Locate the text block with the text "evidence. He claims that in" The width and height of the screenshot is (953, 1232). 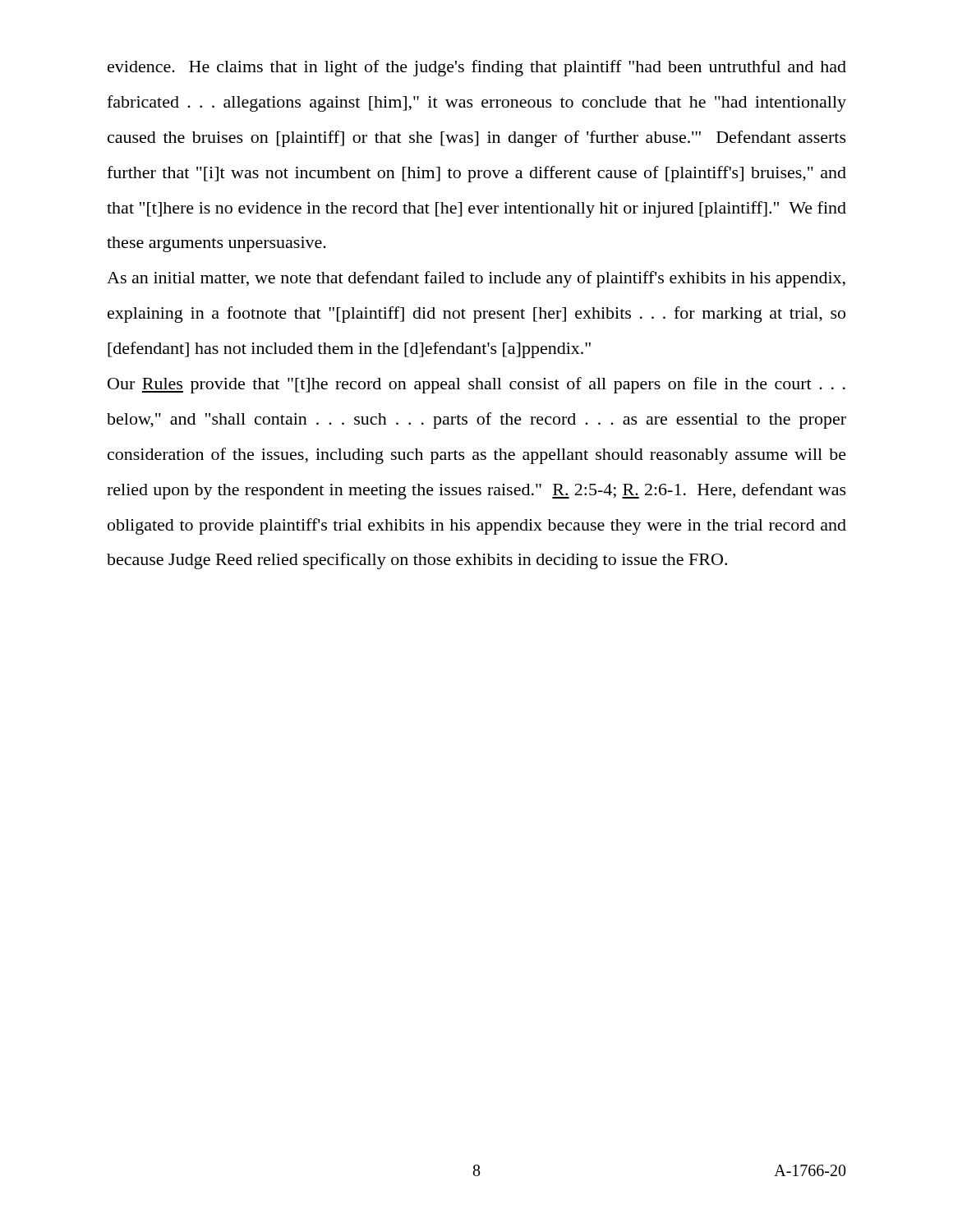click(476, 155)
